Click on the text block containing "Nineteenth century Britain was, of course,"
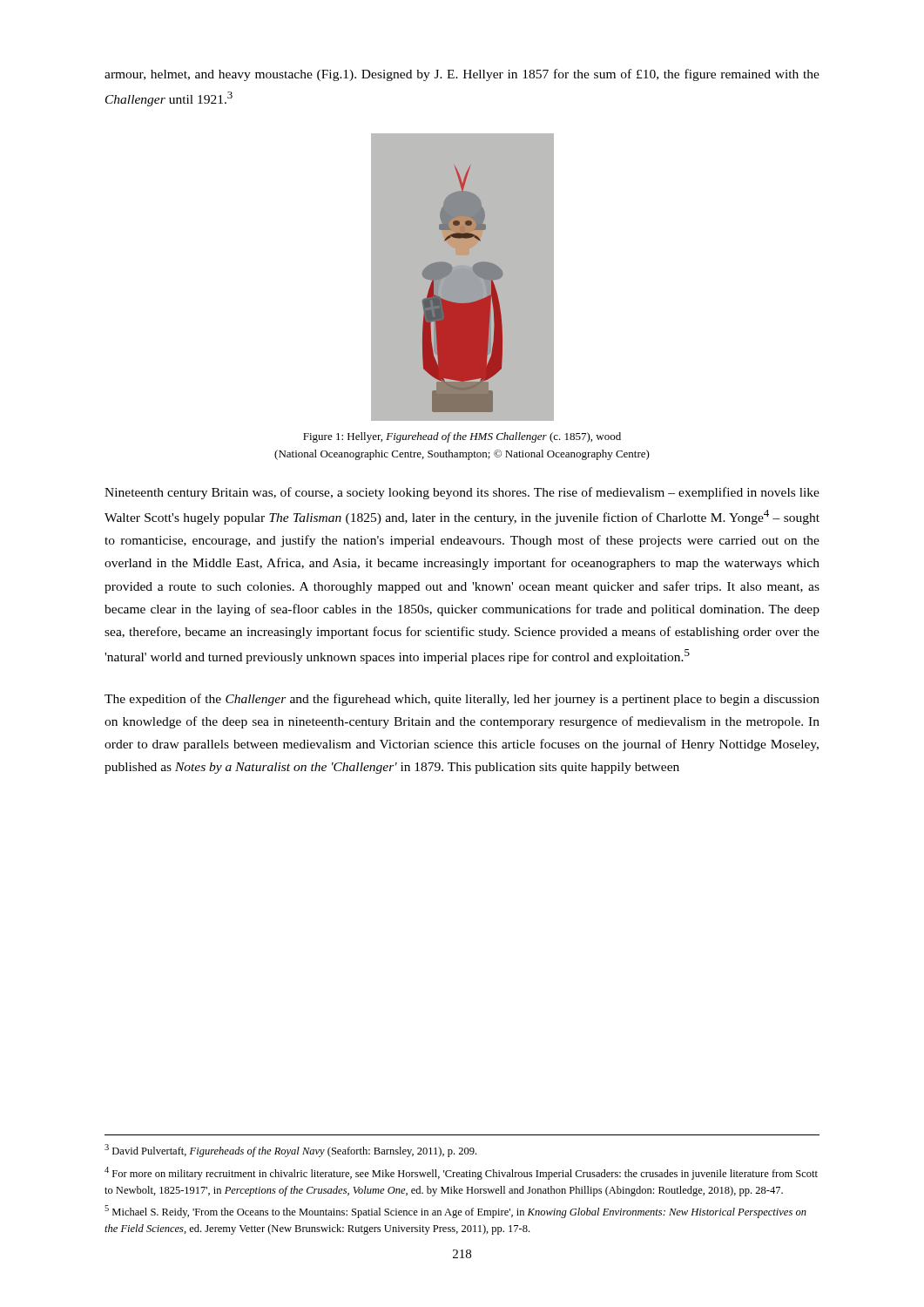This screenshot has width=924, height=1307. (462, 574)
